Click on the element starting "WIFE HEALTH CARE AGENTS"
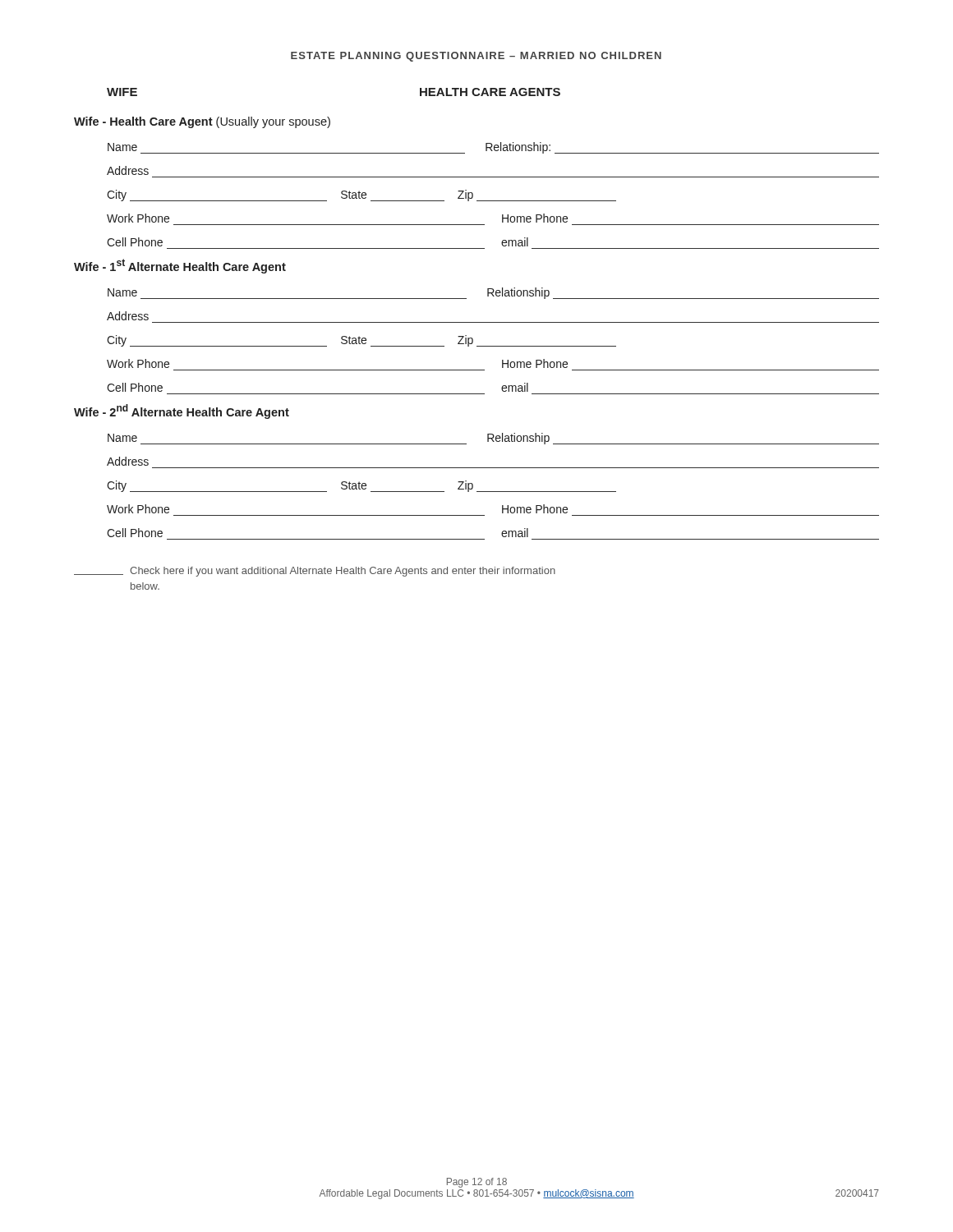 click(120, 92)
